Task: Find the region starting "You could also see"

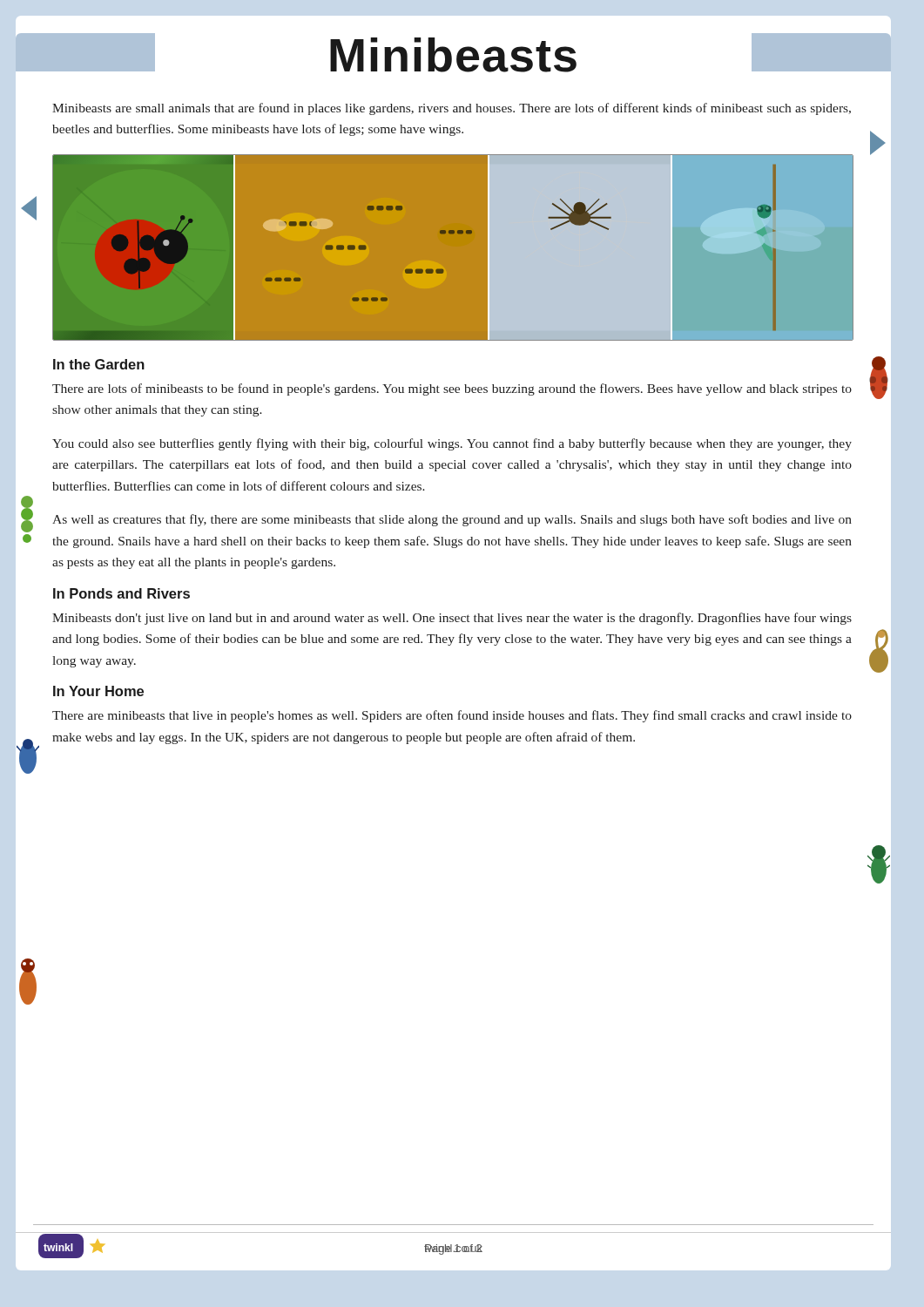Action: (452, 464)
